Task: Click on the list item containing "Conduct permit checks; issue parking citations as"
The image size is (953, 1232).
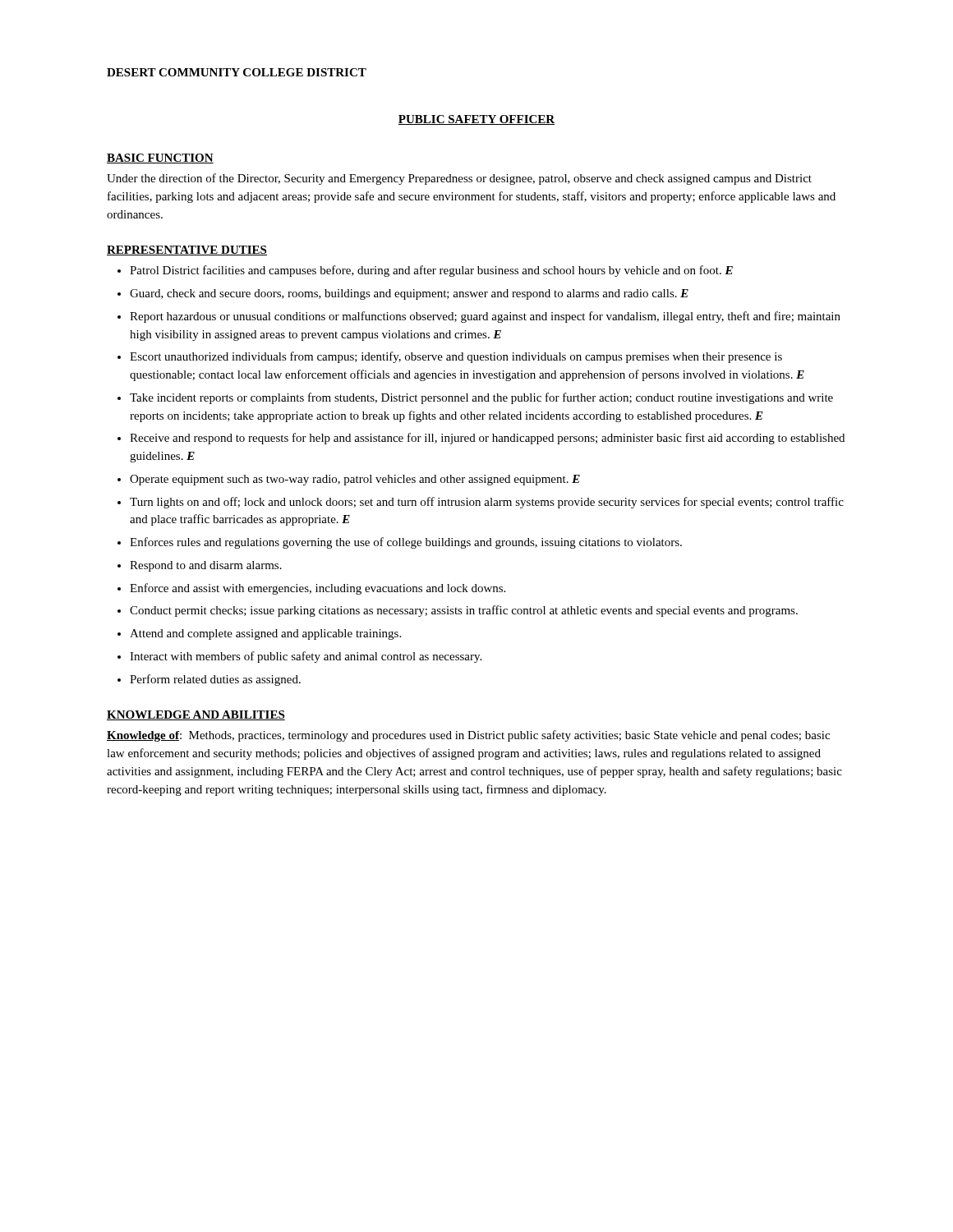Action: [464, 610]
